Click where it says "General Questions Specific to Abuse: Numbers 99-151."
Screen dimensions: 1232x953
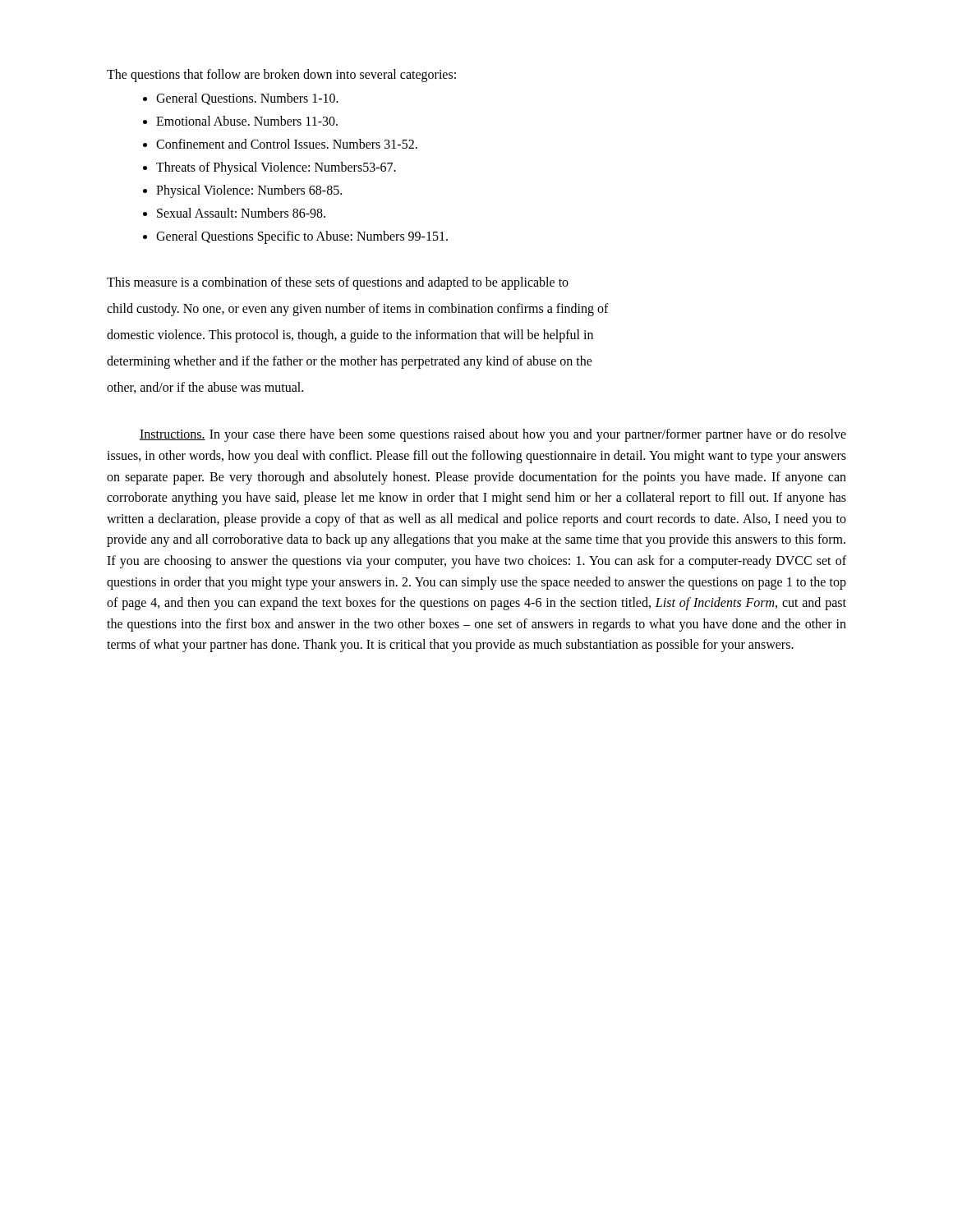302,236
